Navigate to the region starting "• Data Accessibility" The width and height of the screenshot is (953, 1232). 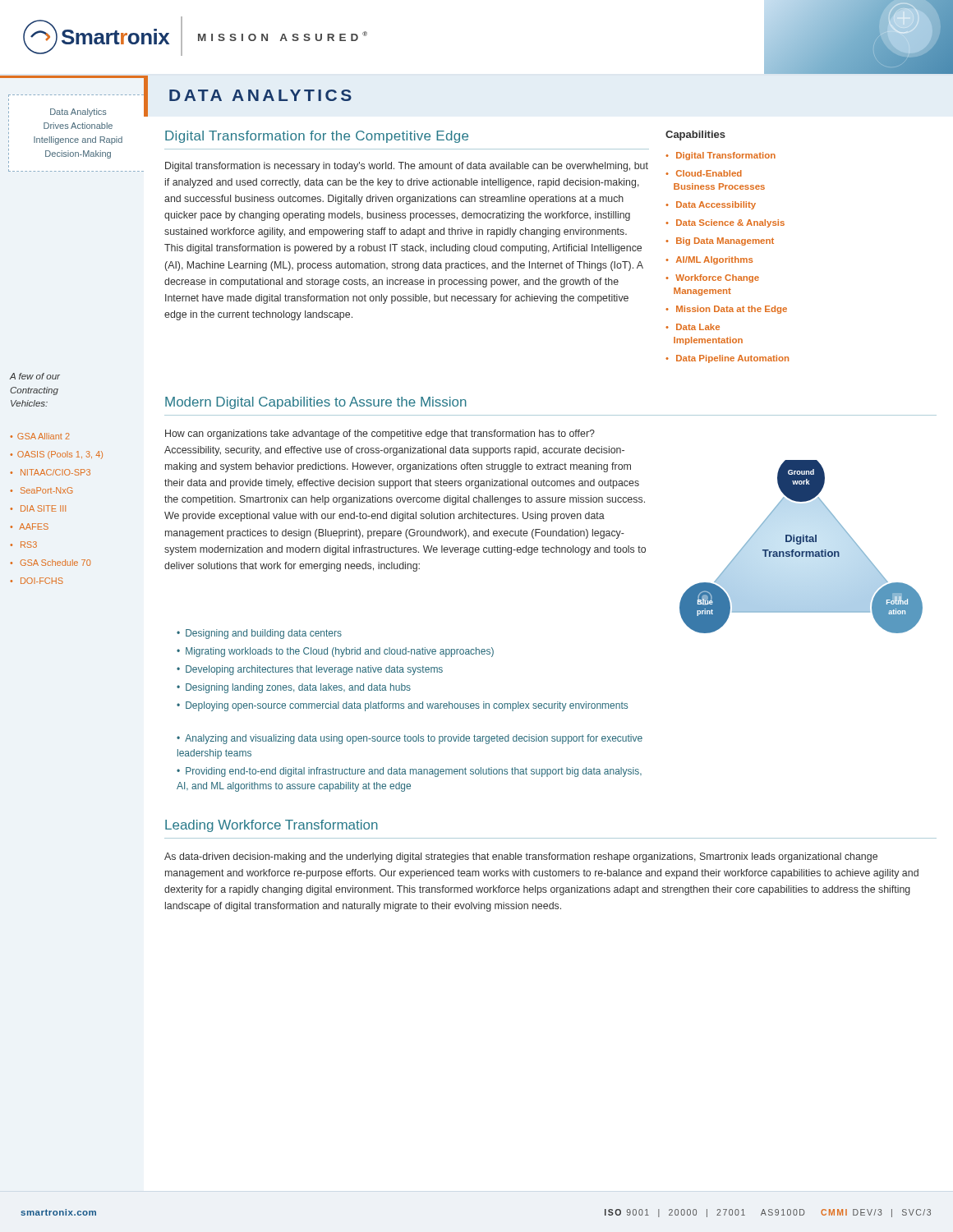711,205
